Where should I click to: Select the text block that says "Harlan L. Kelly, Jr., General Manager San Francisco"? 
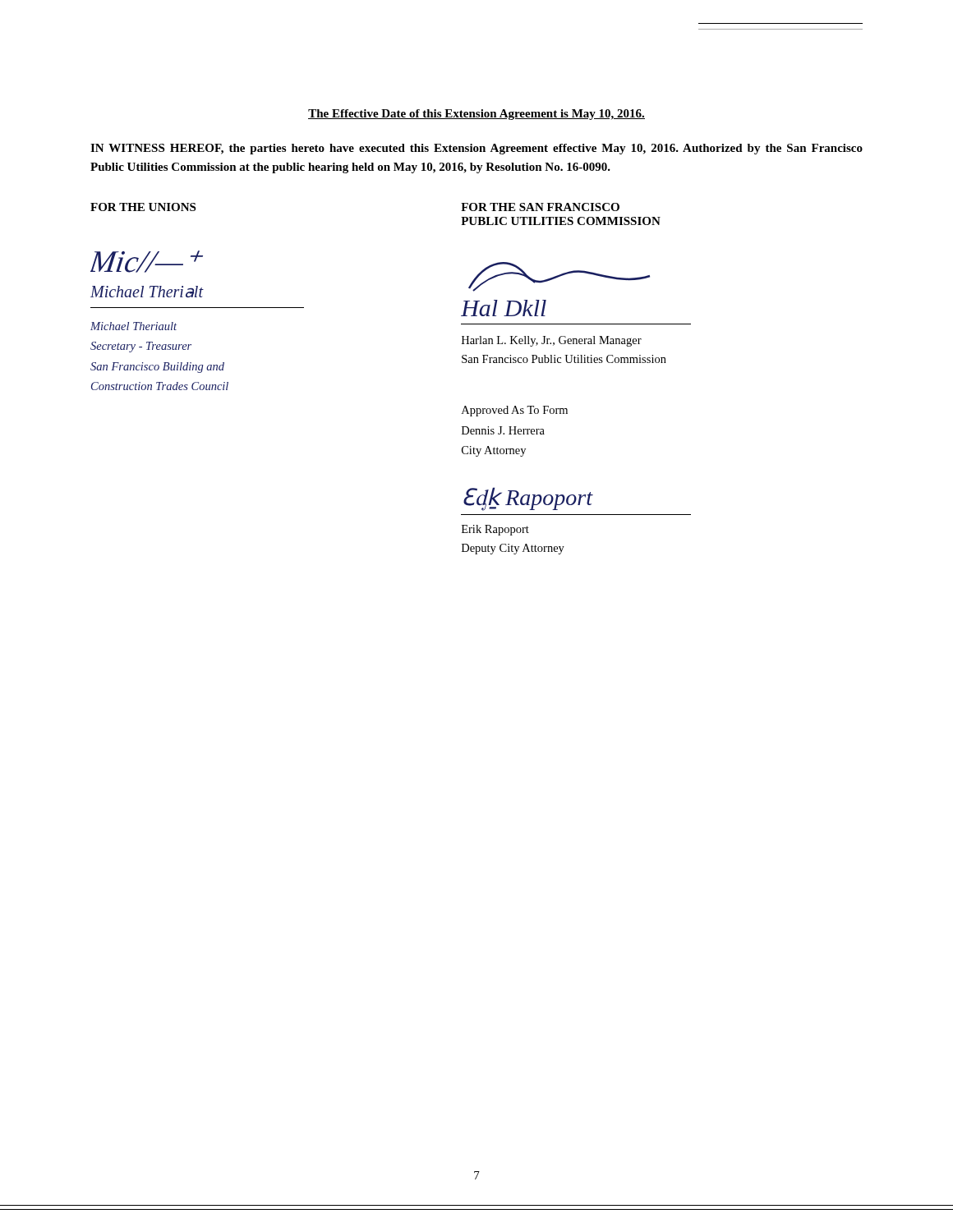(564, 349)
